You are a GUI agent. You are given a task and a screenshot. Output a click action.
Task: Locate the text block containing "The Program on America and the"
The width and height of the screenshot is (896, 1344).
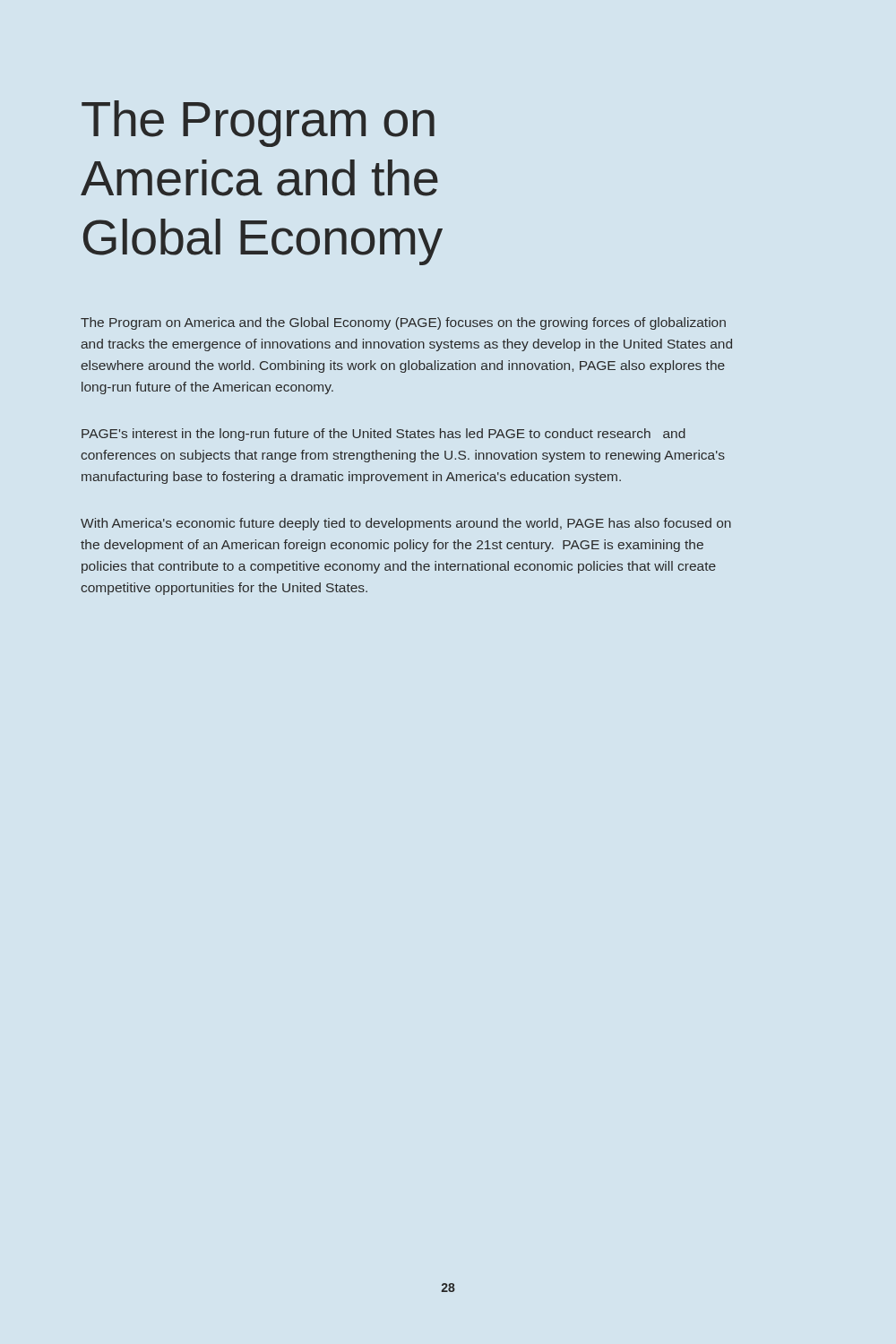click(407, 355)
